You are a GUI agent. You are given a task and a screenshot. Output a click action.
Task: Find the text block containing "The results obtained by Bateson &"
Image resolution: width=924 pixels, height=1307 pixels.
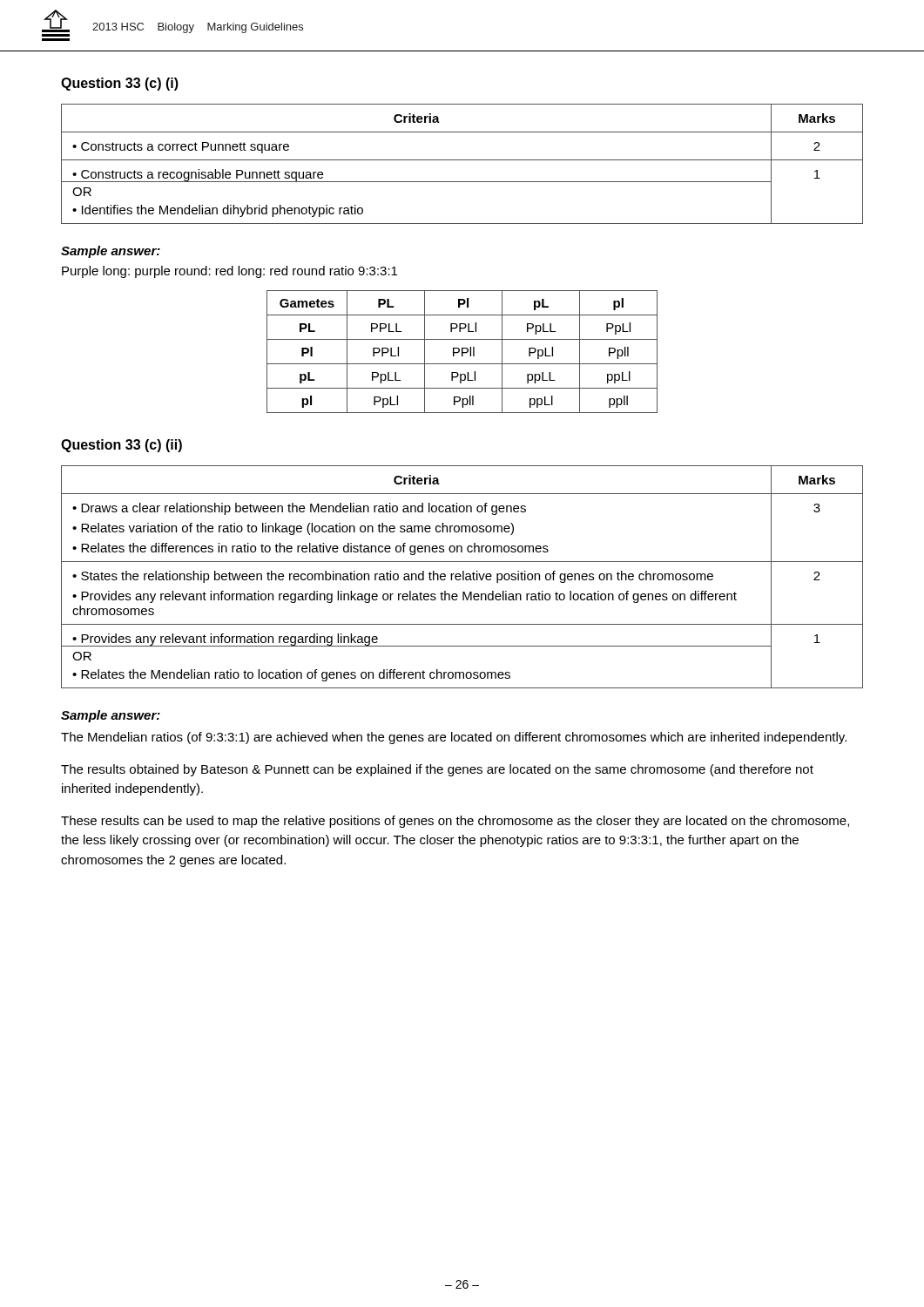(437, 778)
